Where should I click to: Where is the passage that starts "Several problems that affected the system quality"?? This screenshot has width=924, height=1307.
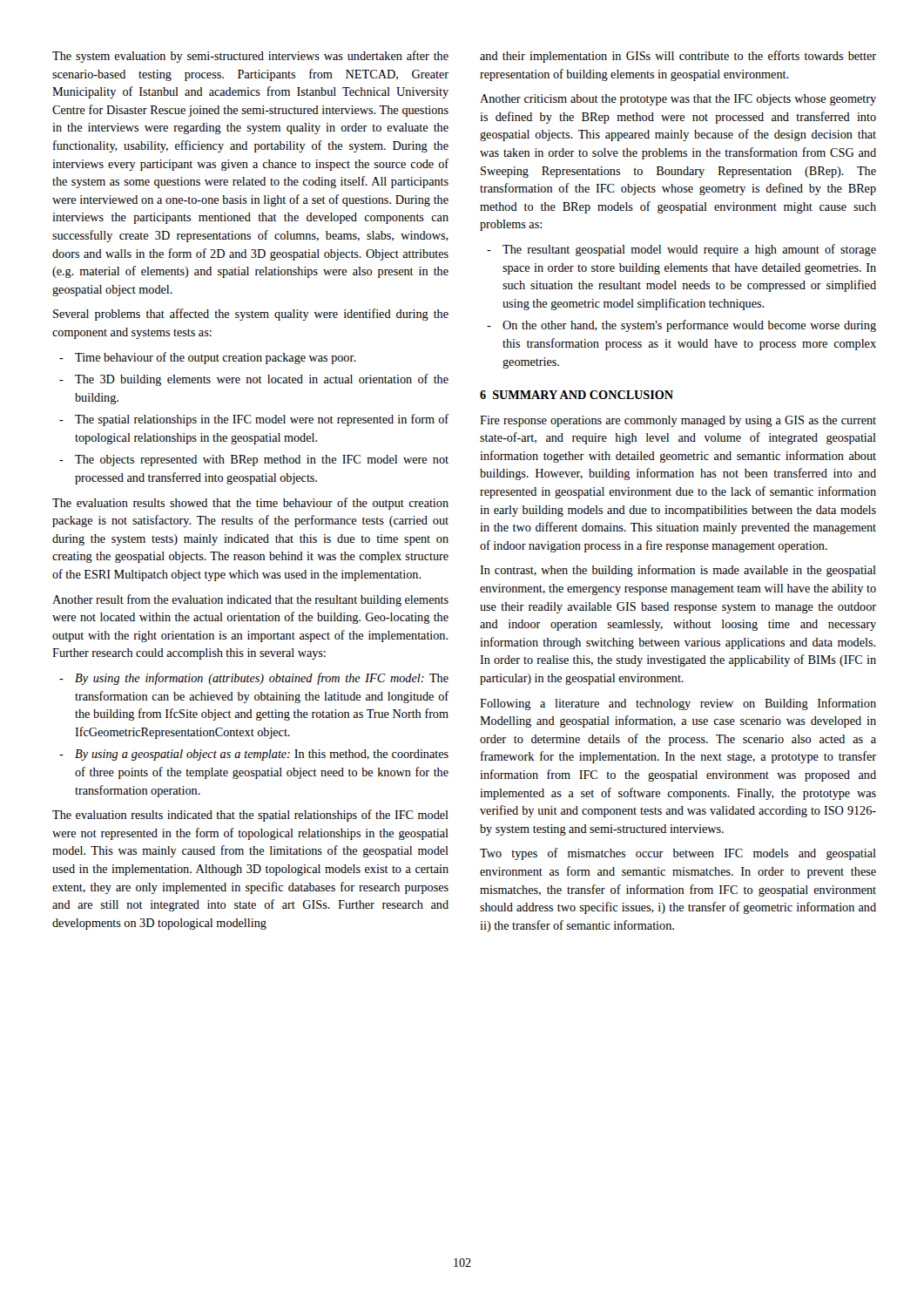click(250, 323)
